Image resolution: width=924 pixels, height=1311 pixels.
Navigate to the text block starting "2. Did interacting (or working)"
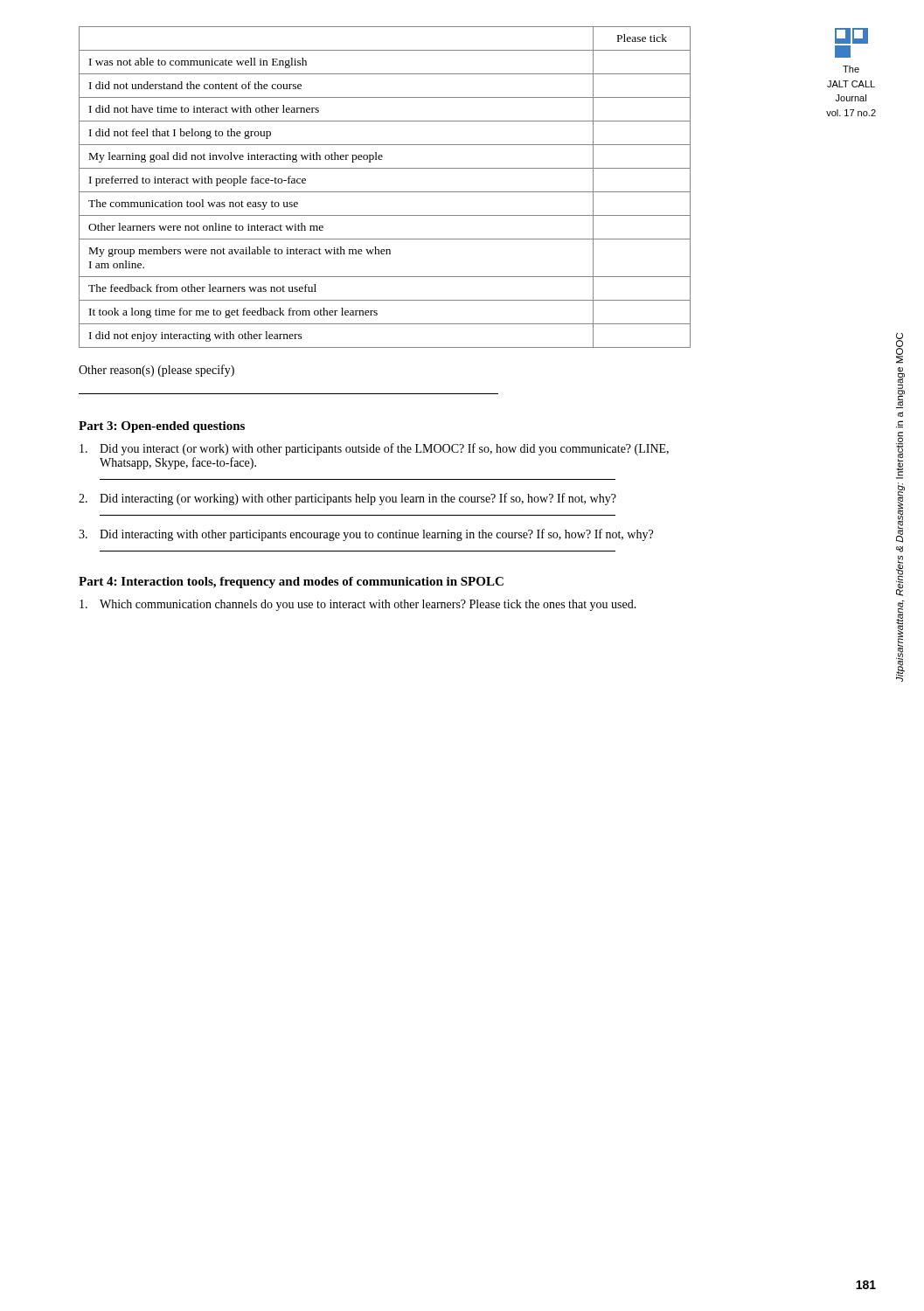(385, 504)
